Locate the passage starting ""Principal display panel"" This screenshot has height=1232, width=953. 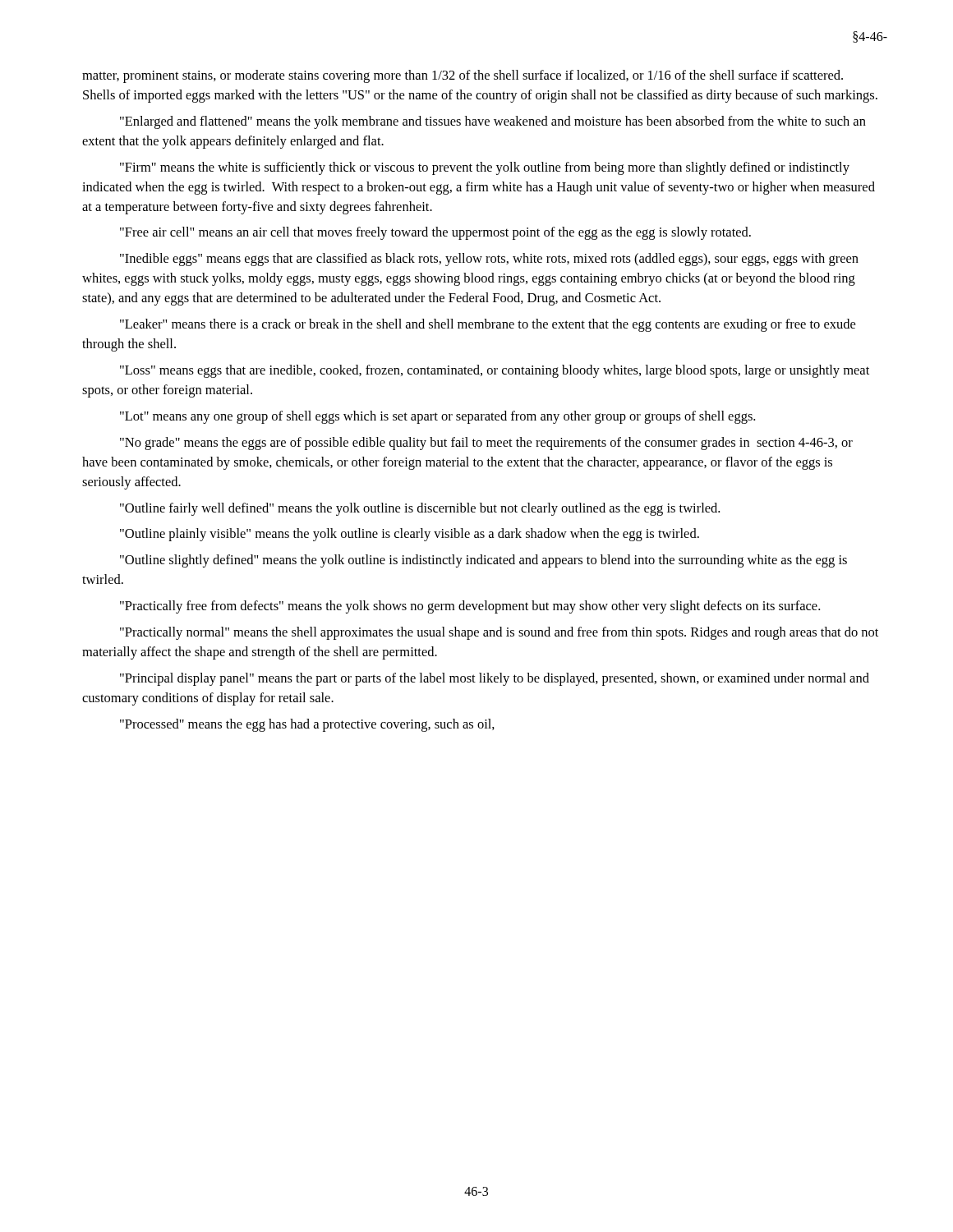(476, 688)
